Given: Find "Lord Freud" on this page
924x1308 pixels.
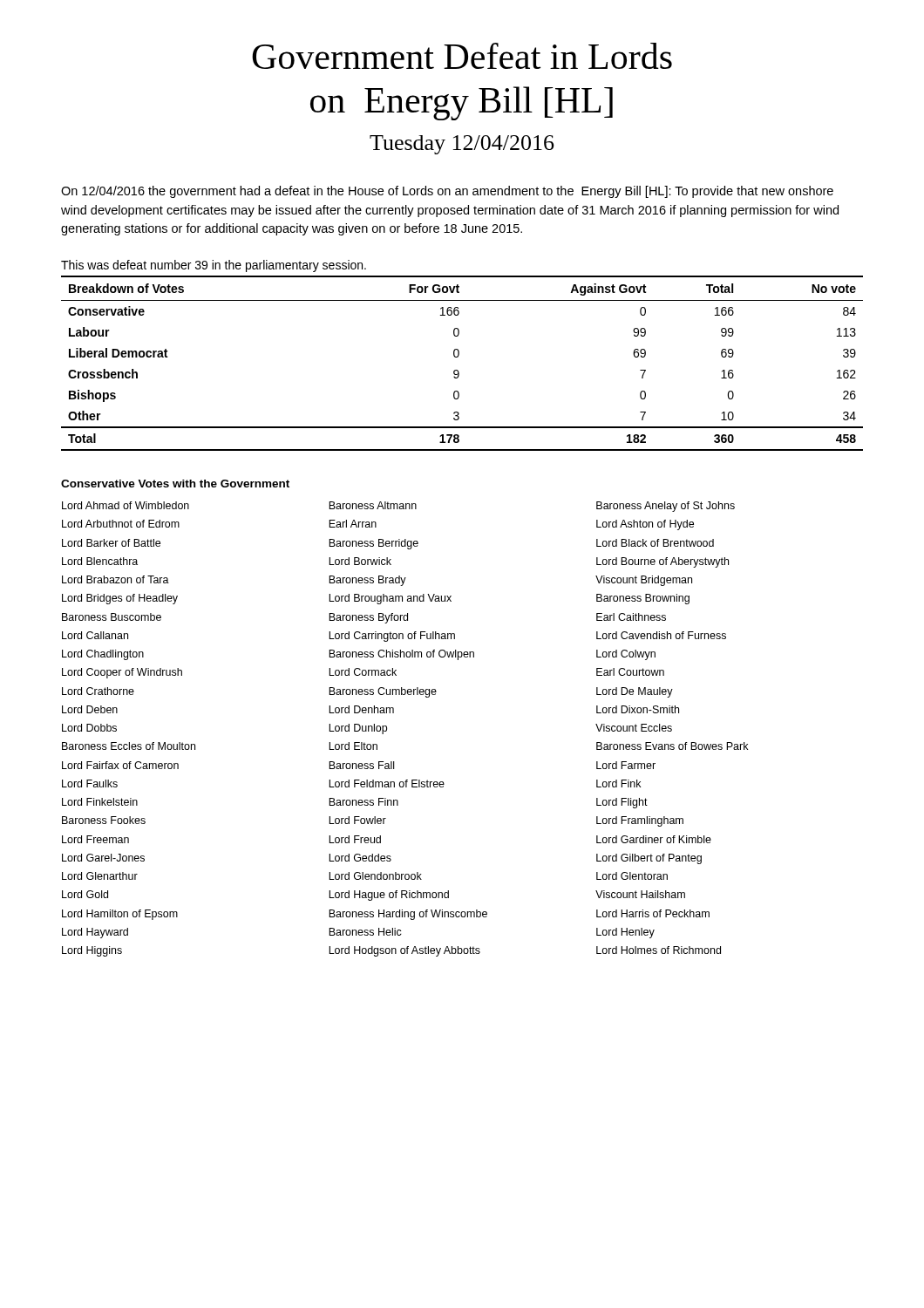Looking at the screenshot, I should pyautogui.click(x=355, y=839).
